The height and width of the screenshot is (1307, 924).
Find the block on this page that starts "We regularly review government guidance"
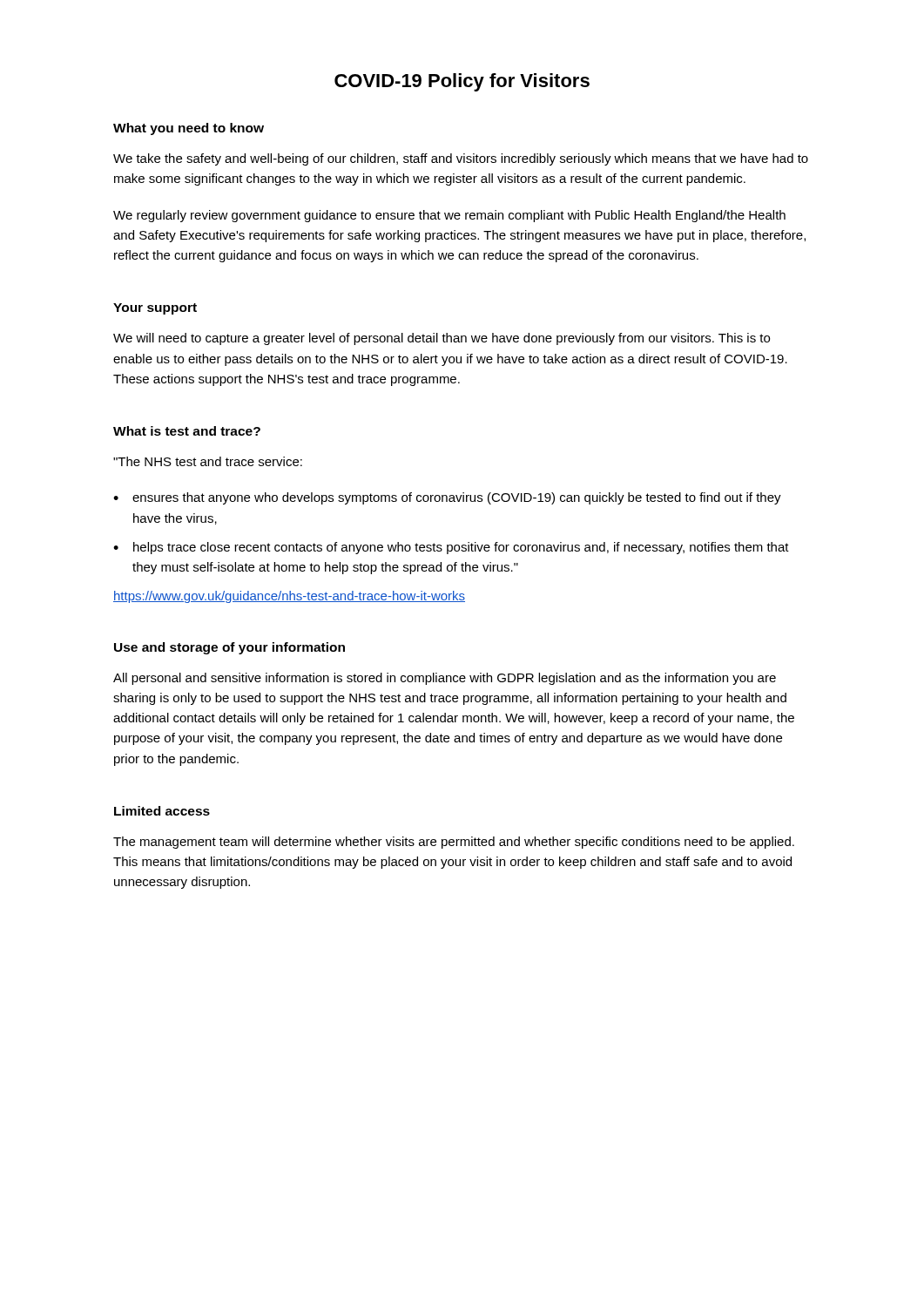(460, 235)
